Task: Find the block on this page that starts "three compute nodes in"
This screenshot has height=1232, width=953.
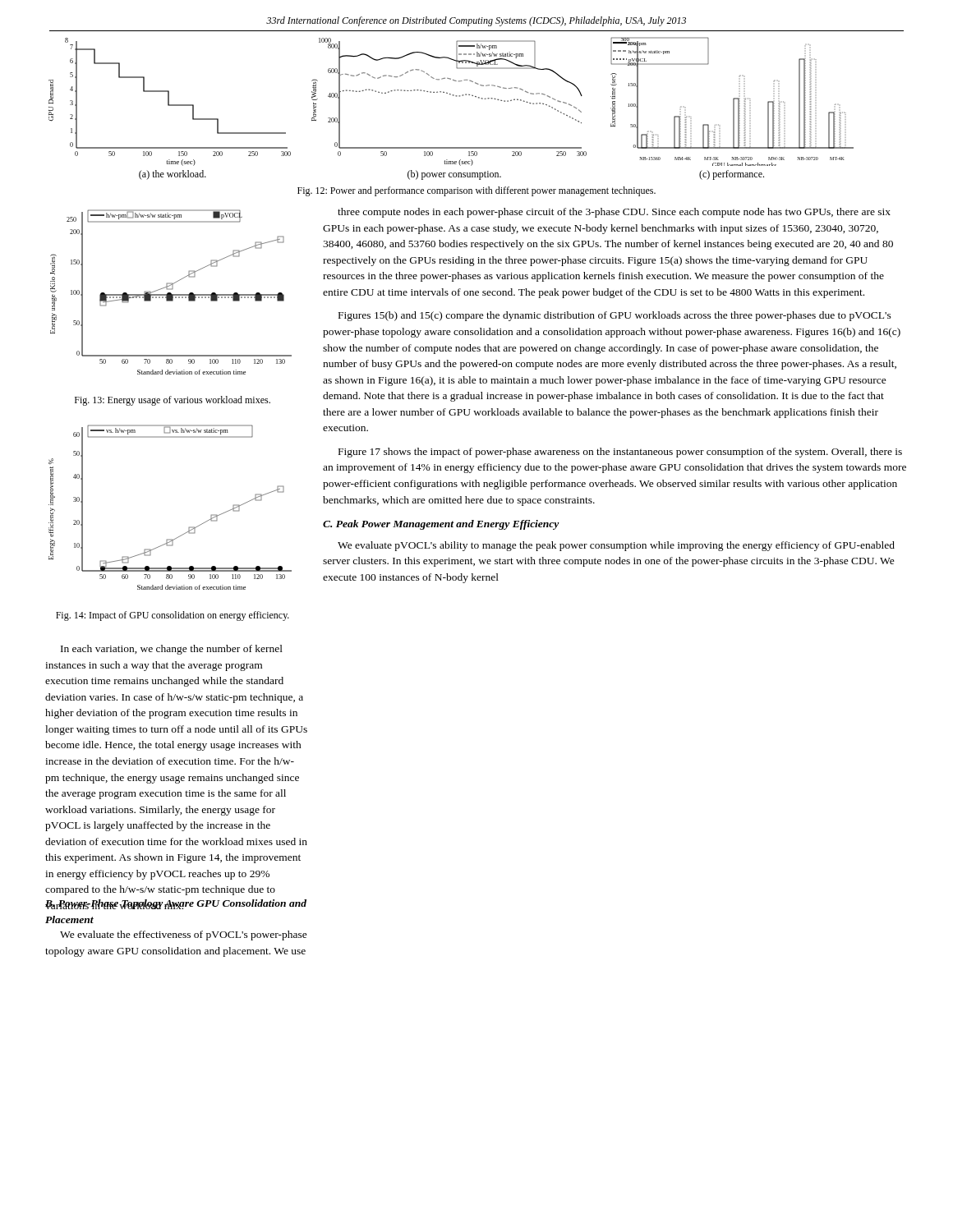Action: click(615, 356)
